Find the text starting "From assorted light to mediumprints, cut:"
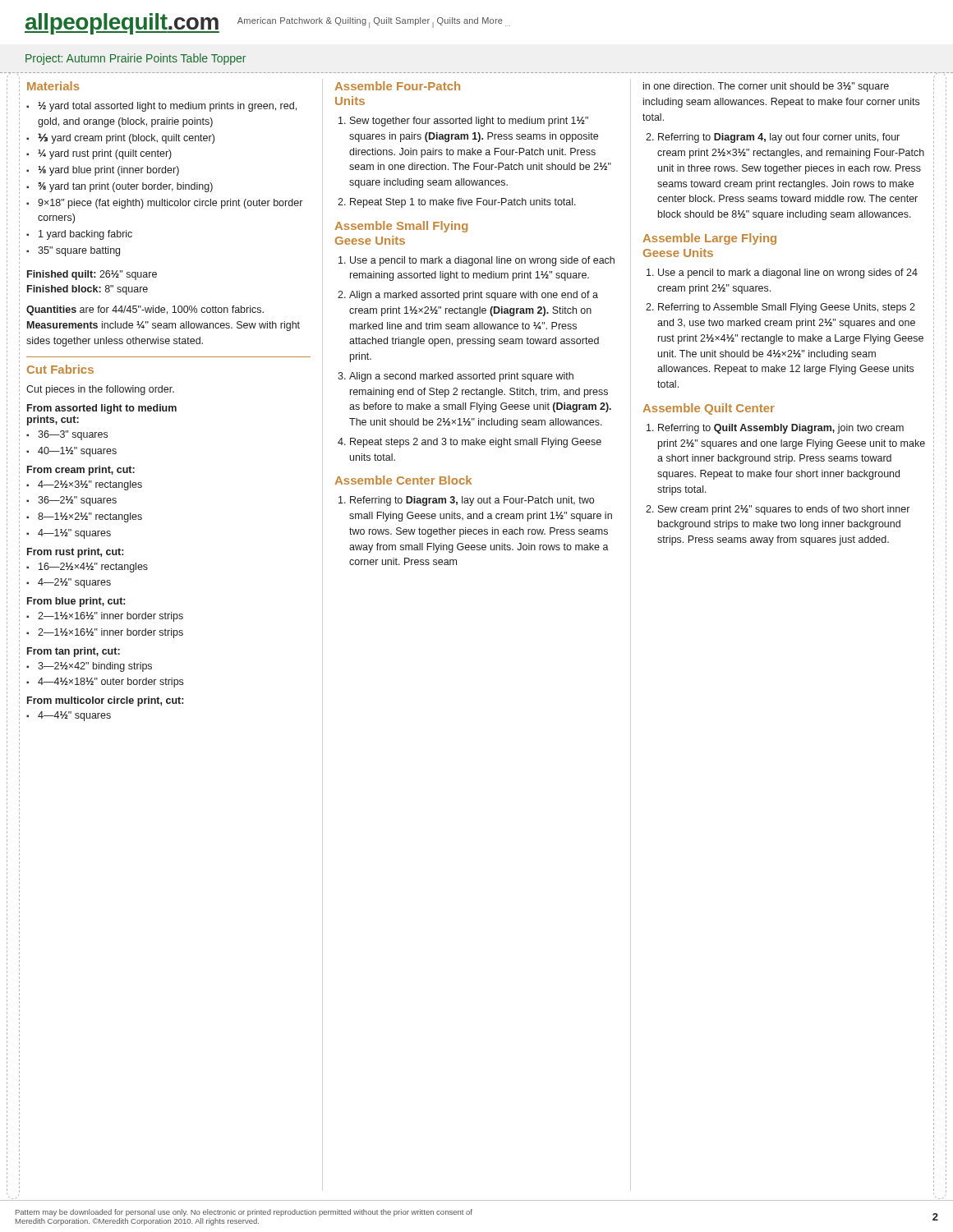Image resolution: width=953 pixels, height=1232 pixels. (102, 414)
